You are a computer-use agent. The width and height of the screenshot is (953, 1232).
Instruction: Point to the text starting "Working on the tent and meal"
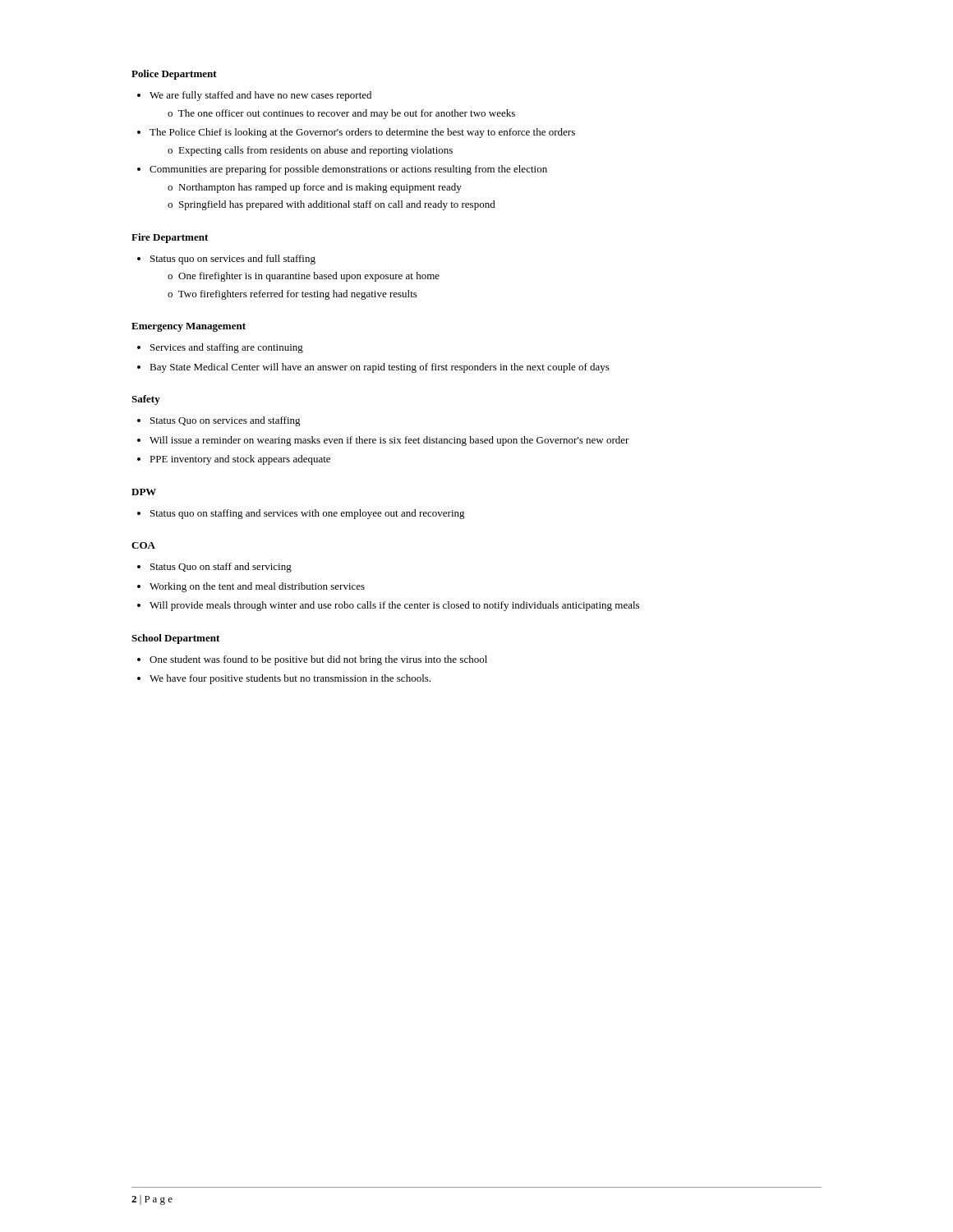pos(257,586)
